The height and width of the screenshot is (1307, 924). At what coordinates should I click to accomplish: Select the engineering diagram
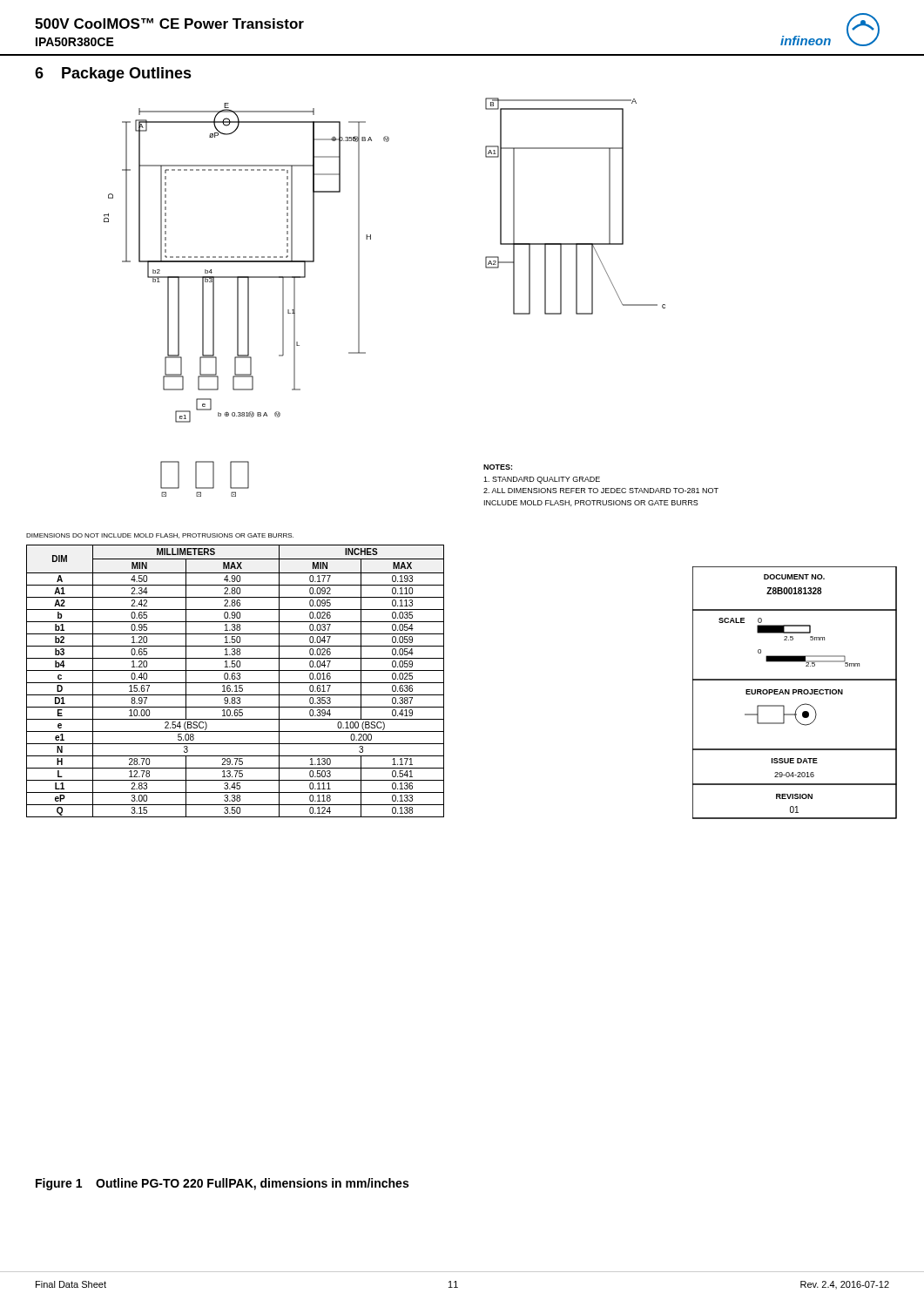pos(261,362)
